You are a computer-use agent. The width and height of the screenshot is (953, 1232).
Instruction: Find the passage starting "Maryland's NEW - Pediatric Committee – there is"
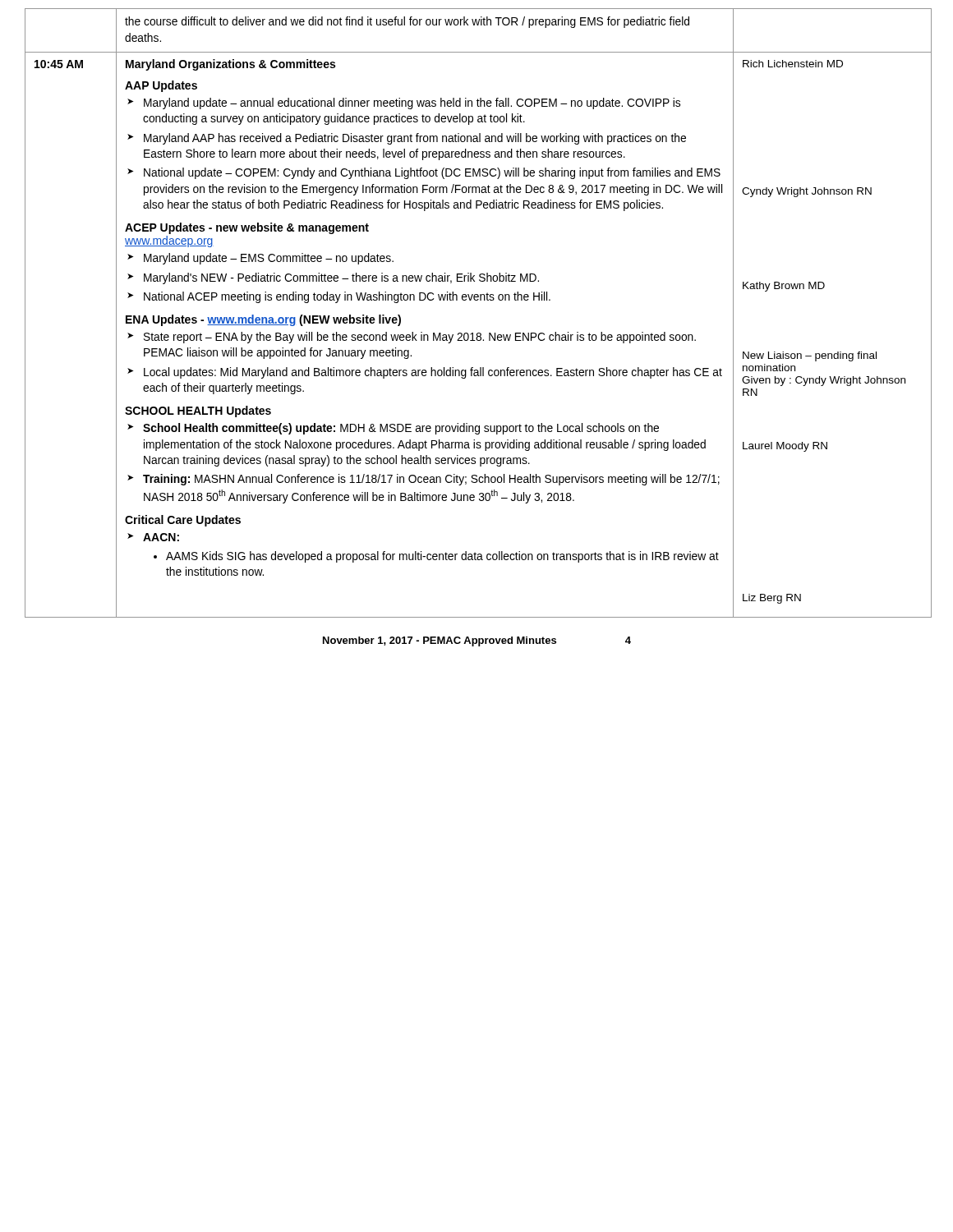coord(342,278)
